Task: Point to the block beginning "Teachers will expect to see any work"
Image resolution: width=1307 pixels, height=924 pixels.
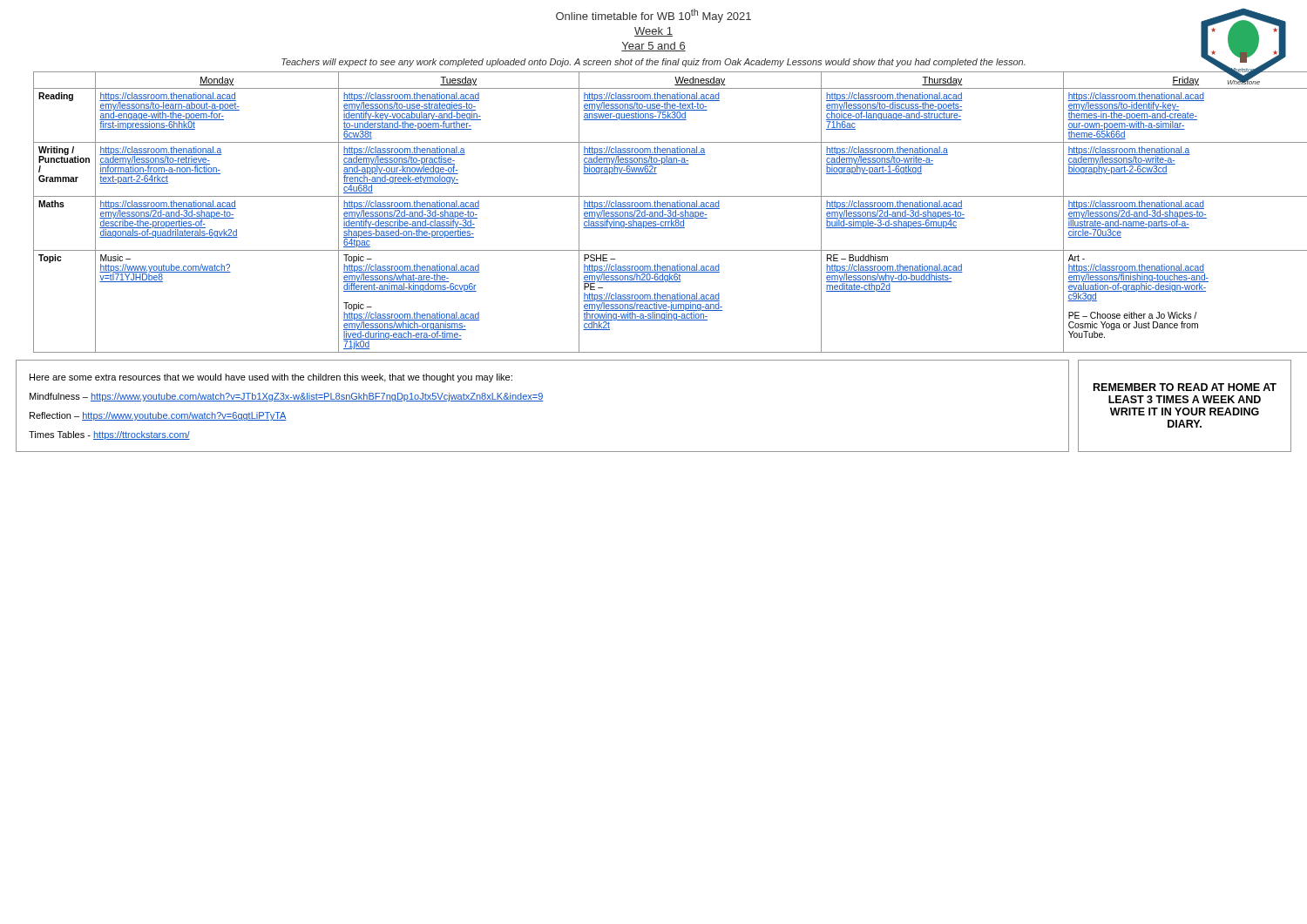Action: (654, 62)
